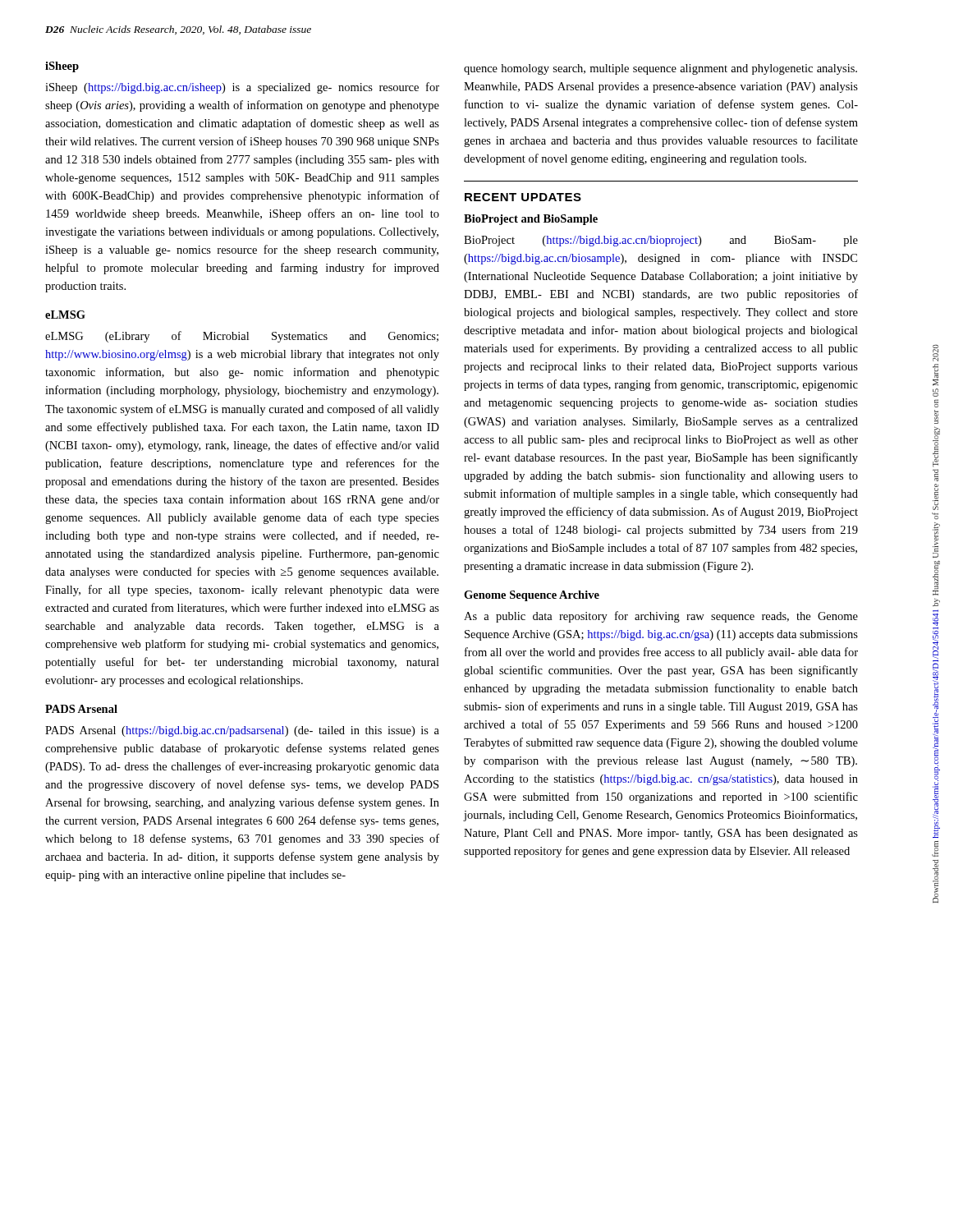
Task: Click on the block starting "PADS Arsenal (https://bigd.big.ac.cn/padsarsenal) (de- tailed in this issue)"
Action: 242,803
